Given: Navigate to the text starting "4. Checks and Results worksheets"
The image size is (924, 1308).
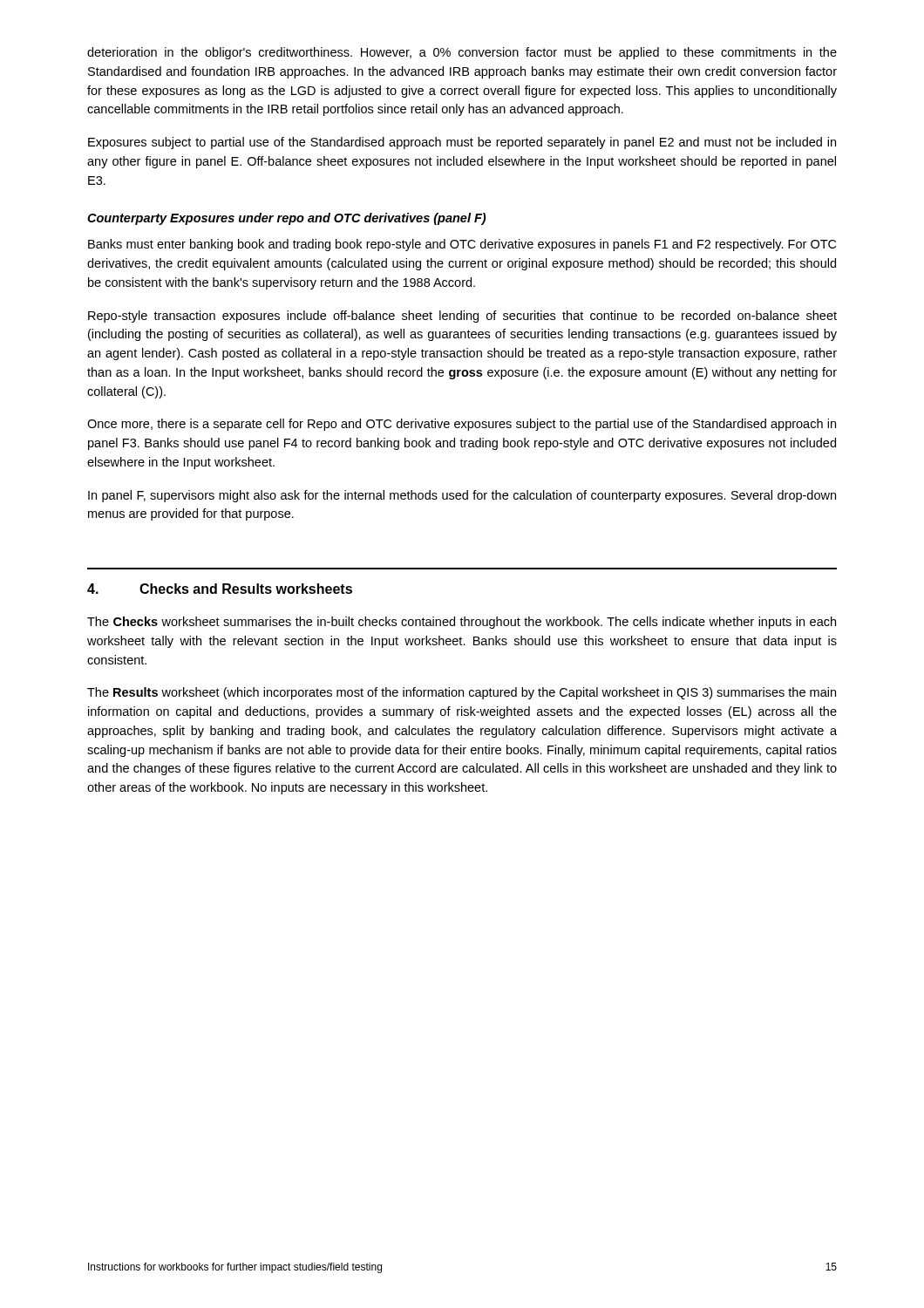Looking at the screenshot, I should [x=220, y=590].
